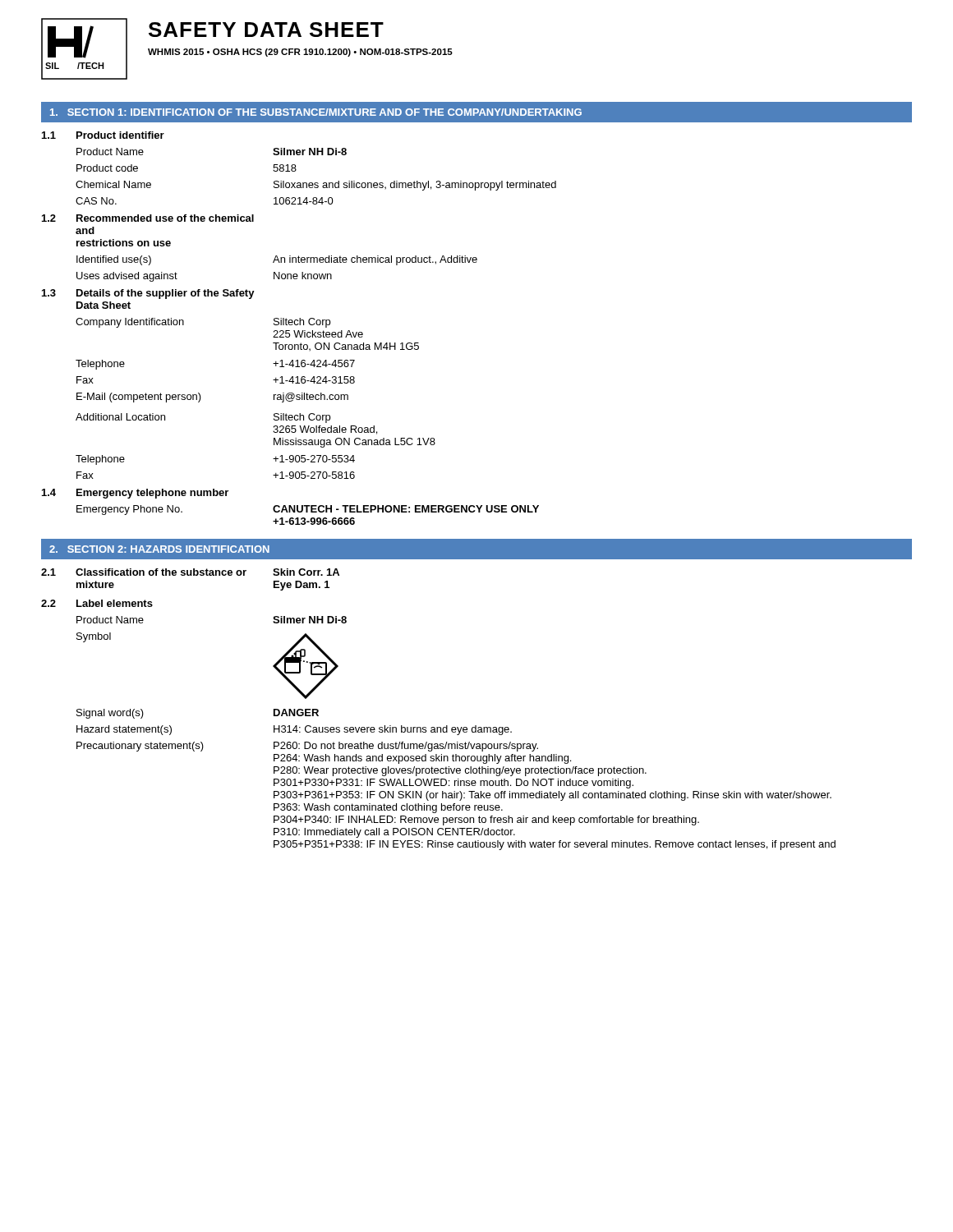
Task: Click the passage that begins "1 Classification of the substance or"
Action: [x=190, y=572]
